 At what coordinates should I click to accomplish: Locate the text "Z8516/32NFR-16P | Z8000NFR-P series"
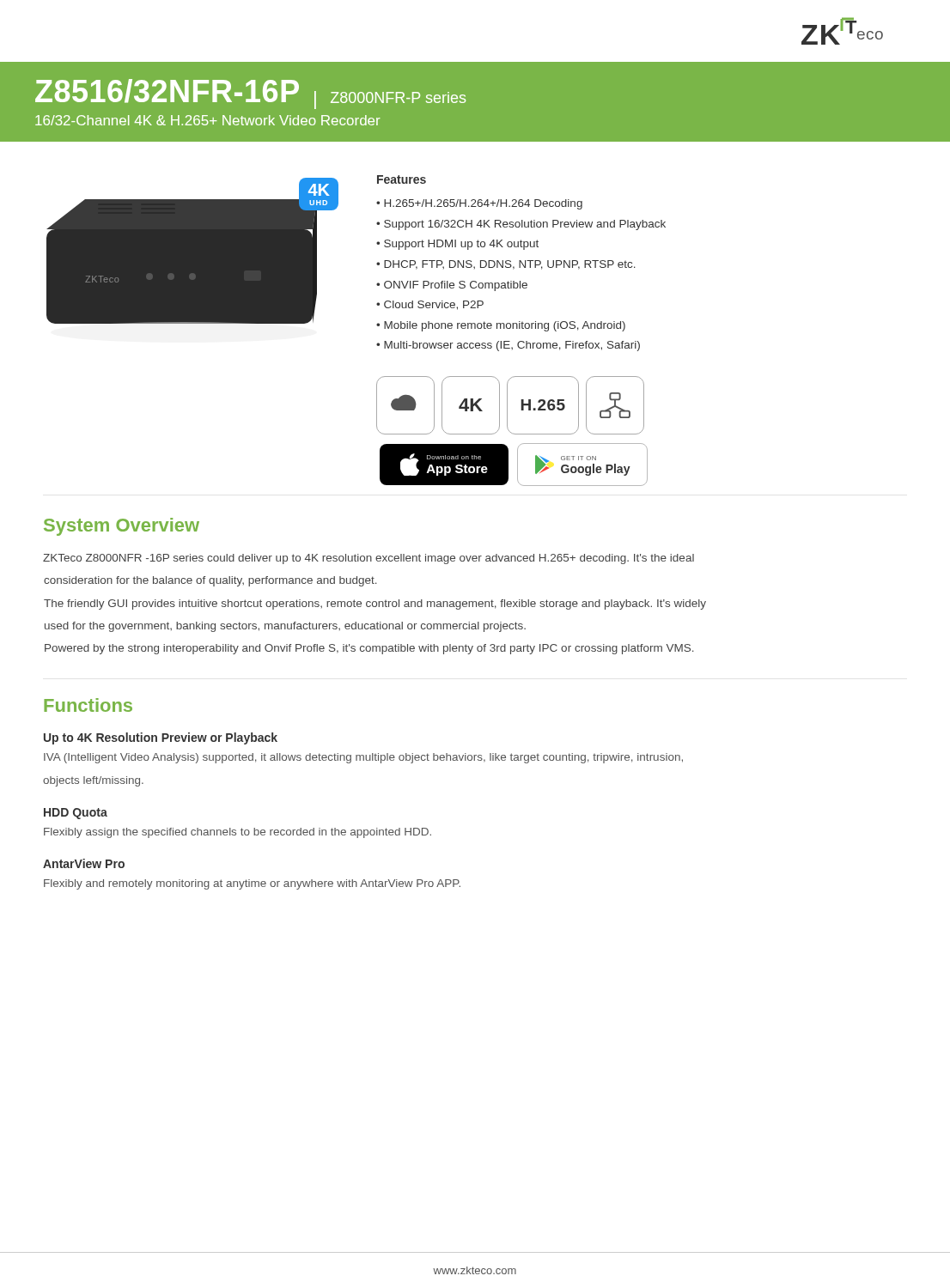tap(250, 97)
